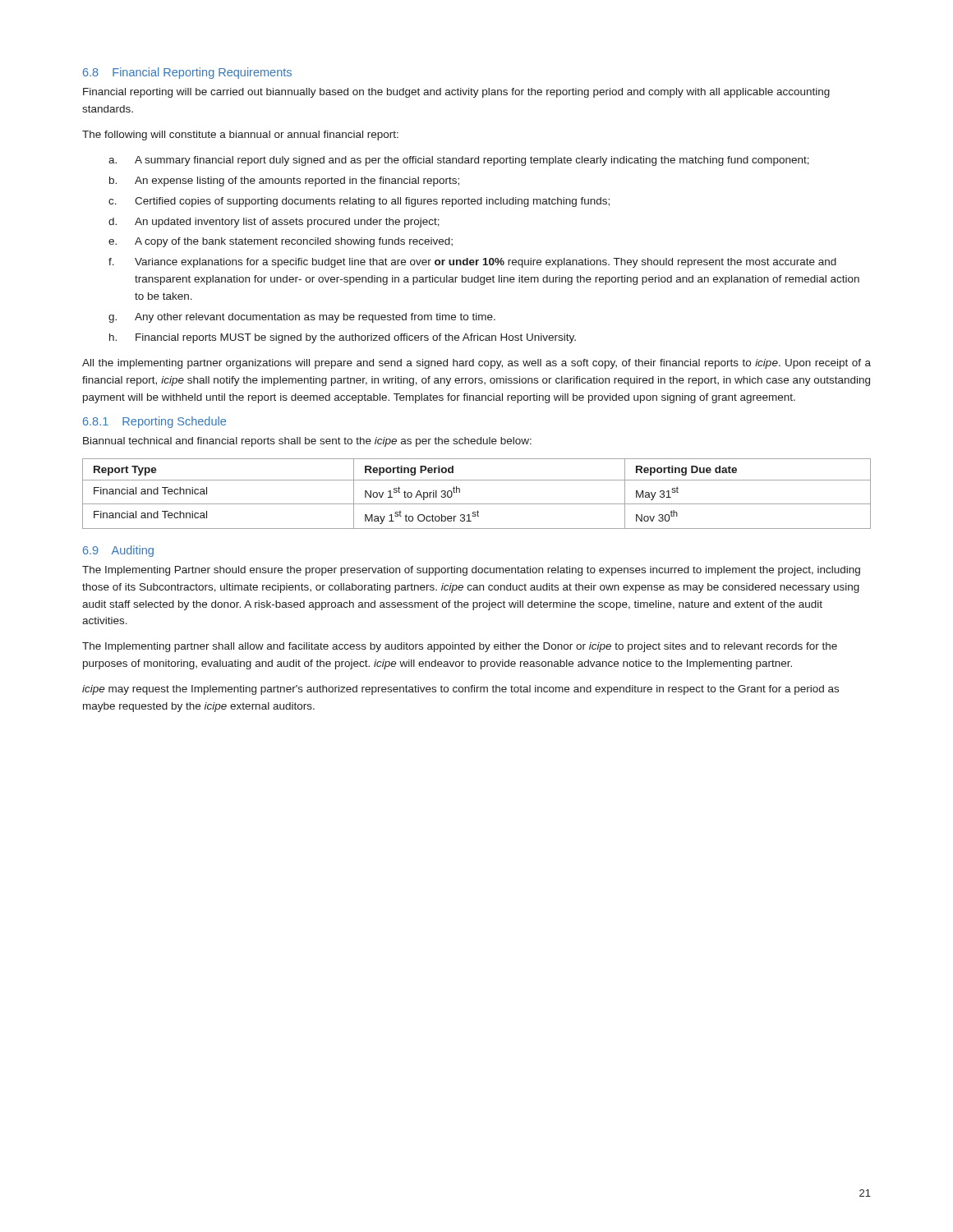Click where it says "6.9 Auditing"
The image size is (953, 1232).
pyautogui.click(x=118, y=551)
